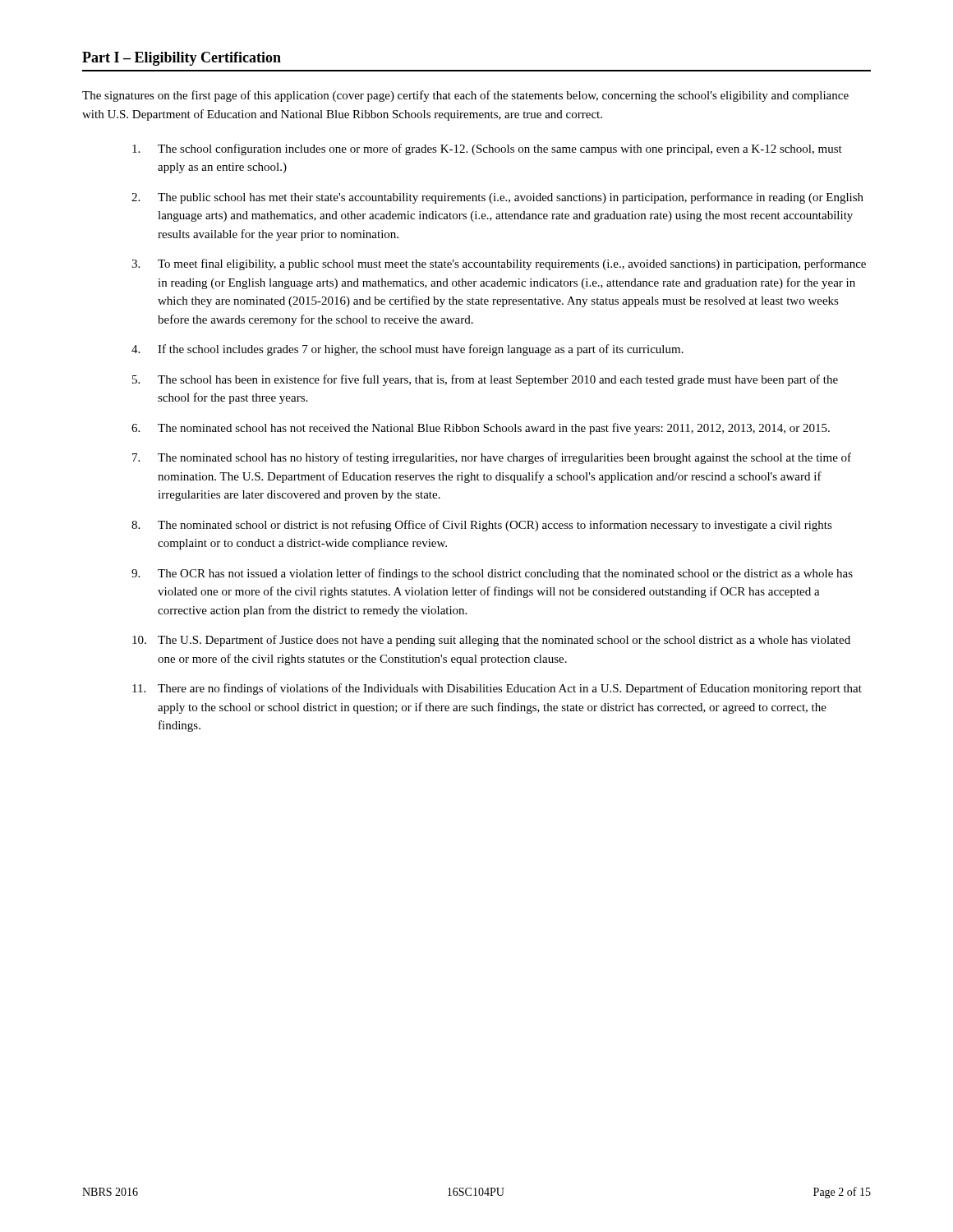953x1232 pixels.
Task: Point to the passage starting "The school configuration includes one"
Action: tap(501, 158)
